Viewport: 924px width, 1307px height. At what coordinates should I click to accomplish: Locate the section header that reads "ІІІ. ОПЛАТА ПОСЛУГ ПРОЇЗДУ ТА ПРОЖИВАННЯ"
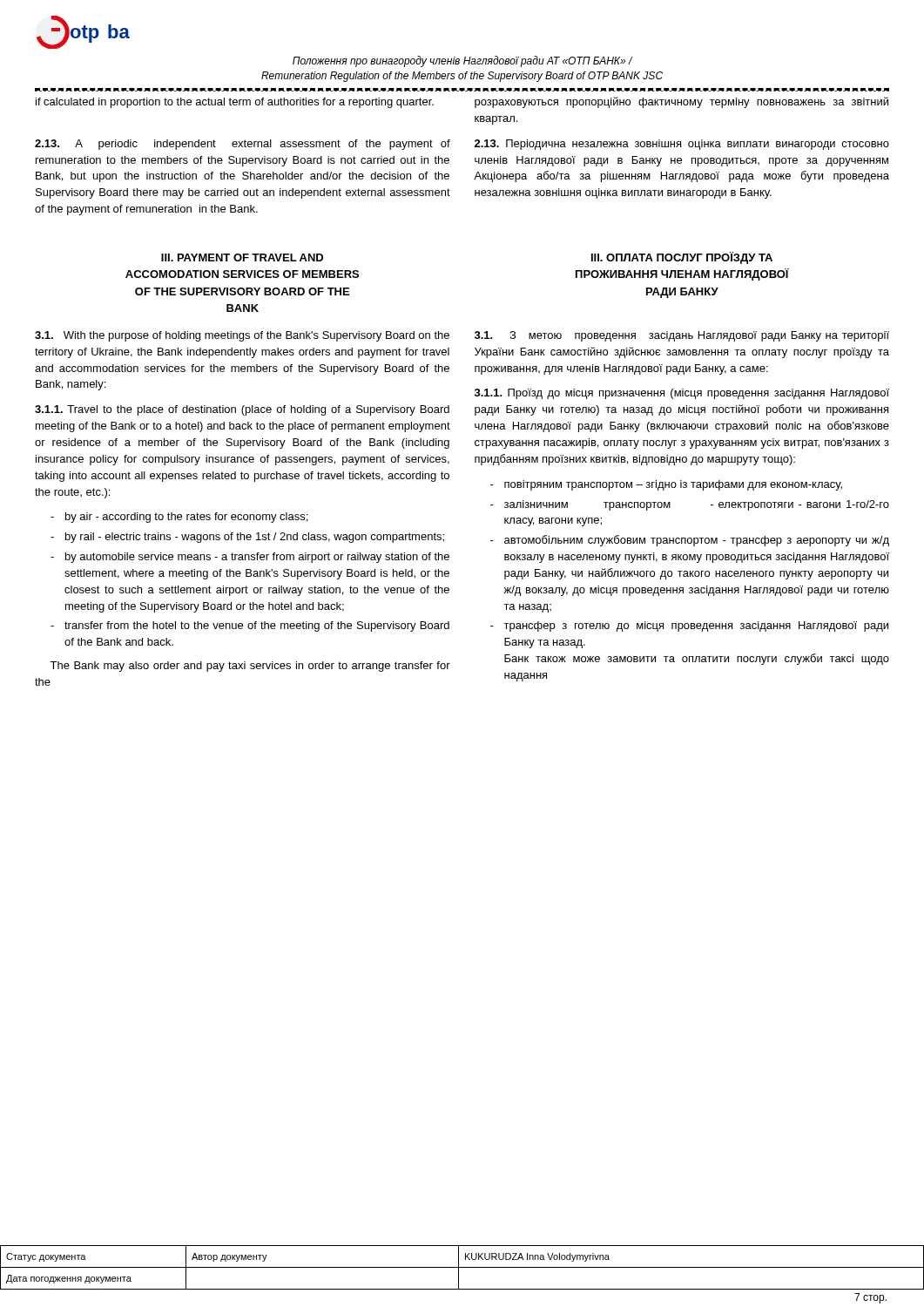point(682,274)
